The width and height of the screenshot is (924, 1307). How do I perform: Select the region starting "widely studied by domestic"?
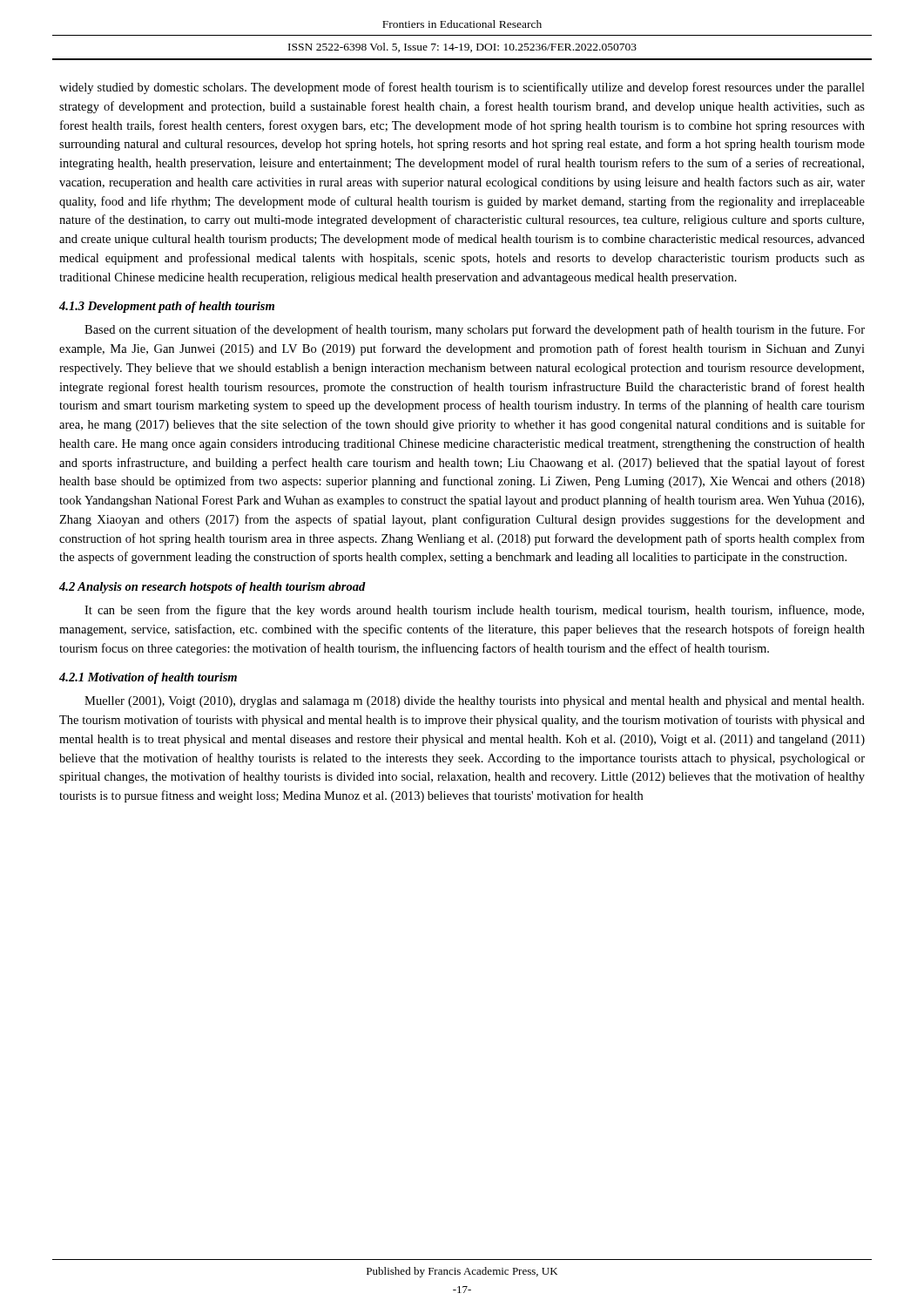[x=462, y=182]
